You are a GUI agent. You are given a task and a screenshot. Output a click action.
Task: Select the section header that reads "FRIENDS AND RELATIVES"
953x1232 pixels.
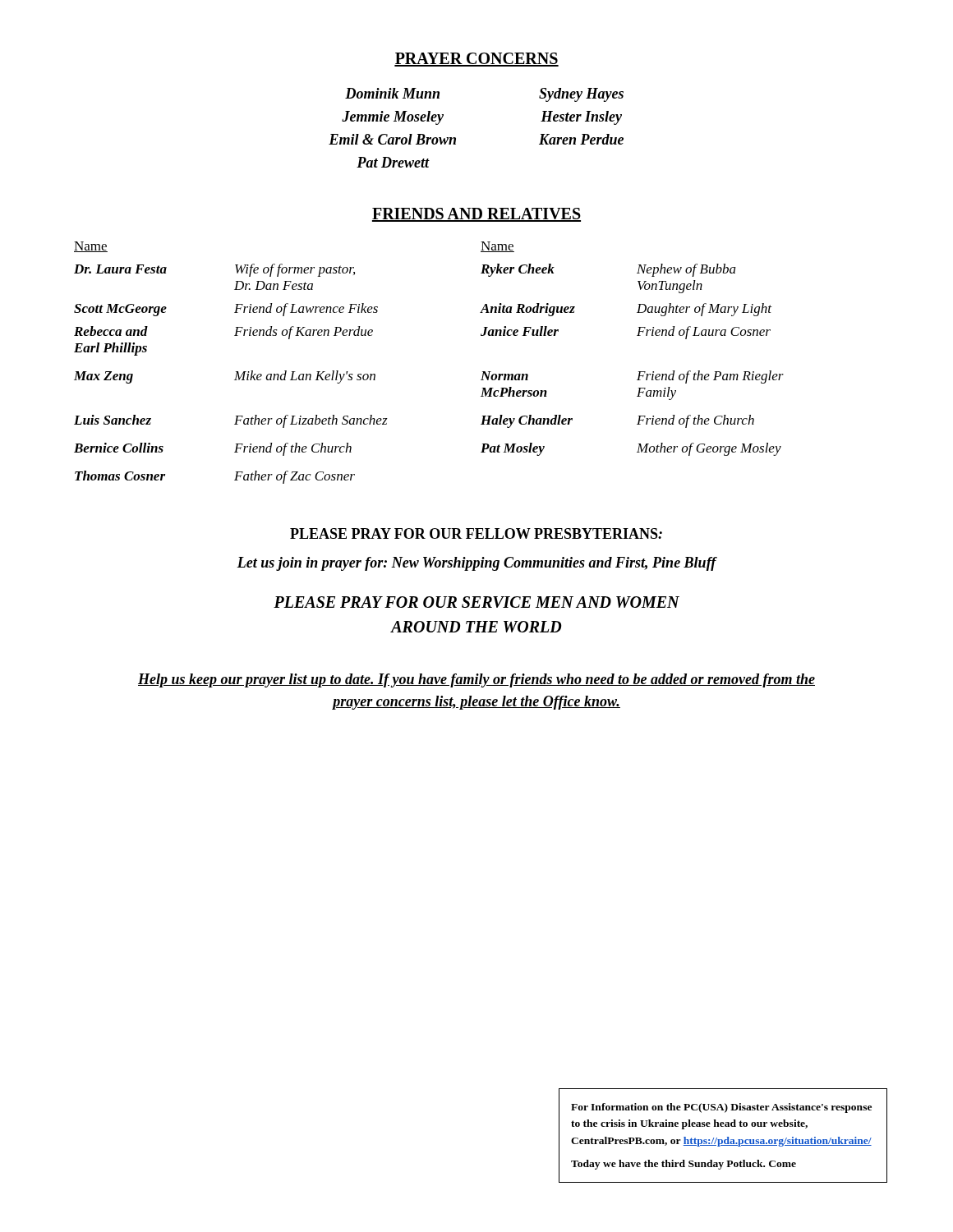click(476, 213)
